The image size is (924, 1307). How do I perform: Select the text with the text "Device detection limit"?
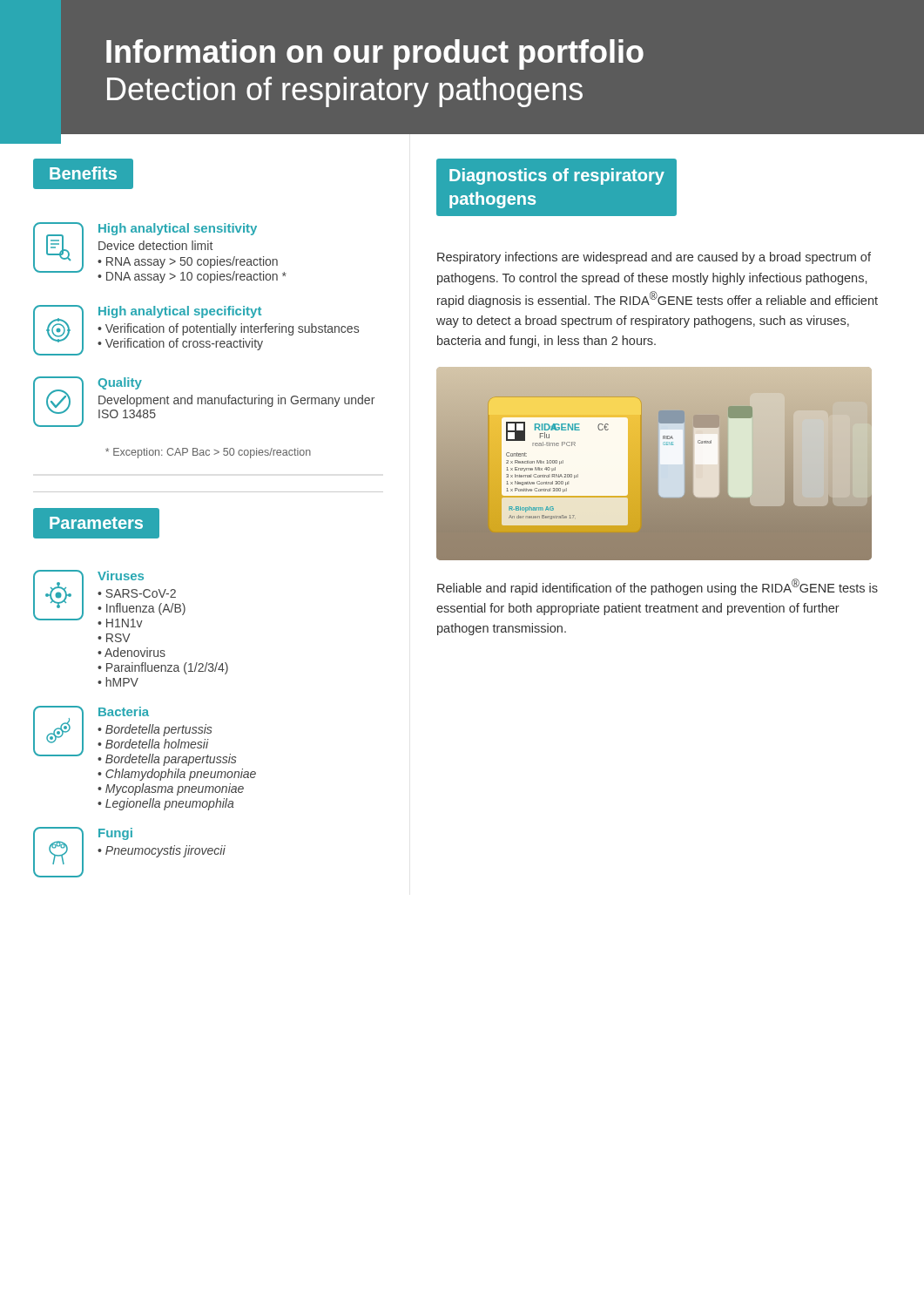155,246
